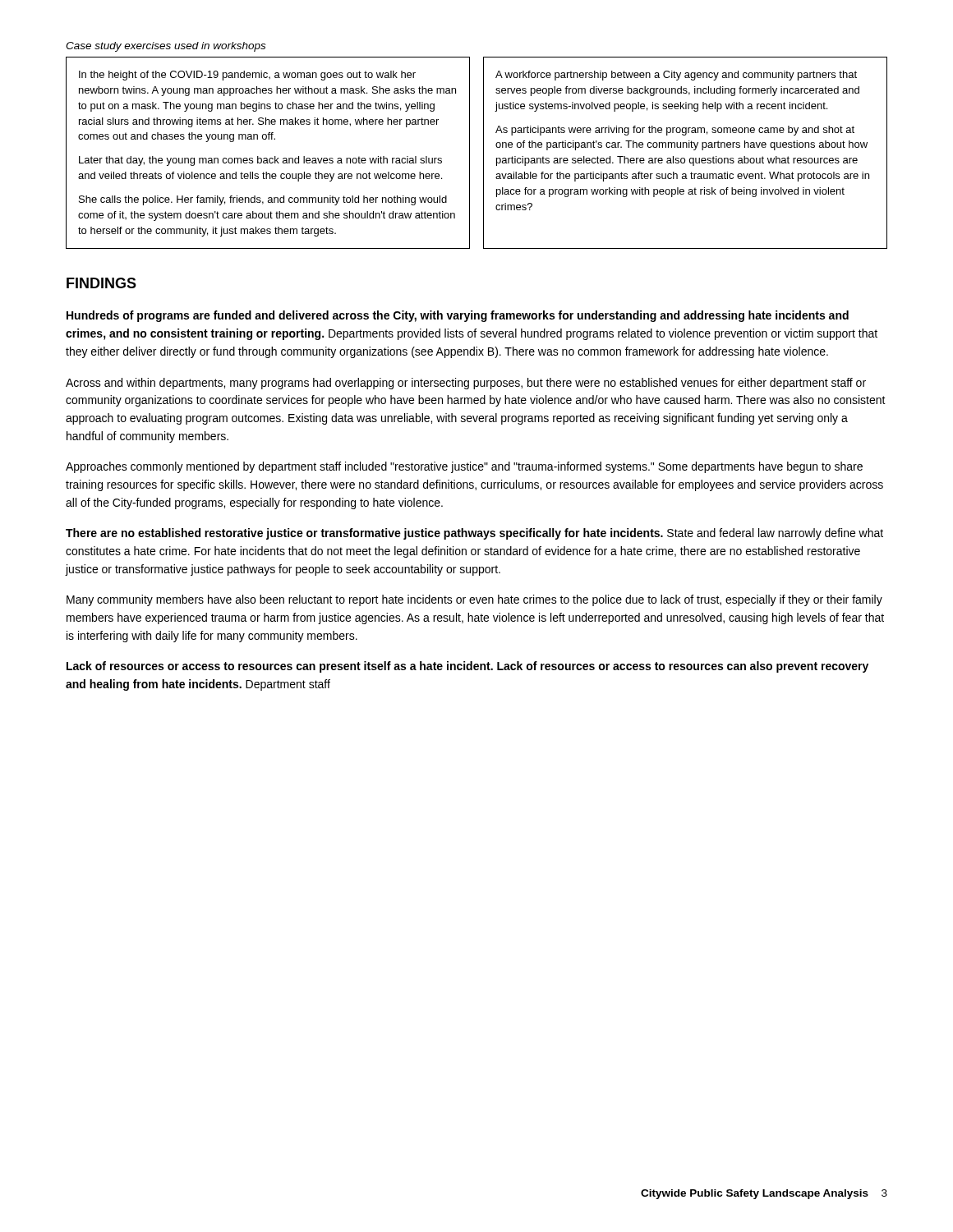This screenshot has width=953, height=1232.
Task: Select the text block starting "Many community members"
Action: tap(475, 618)
